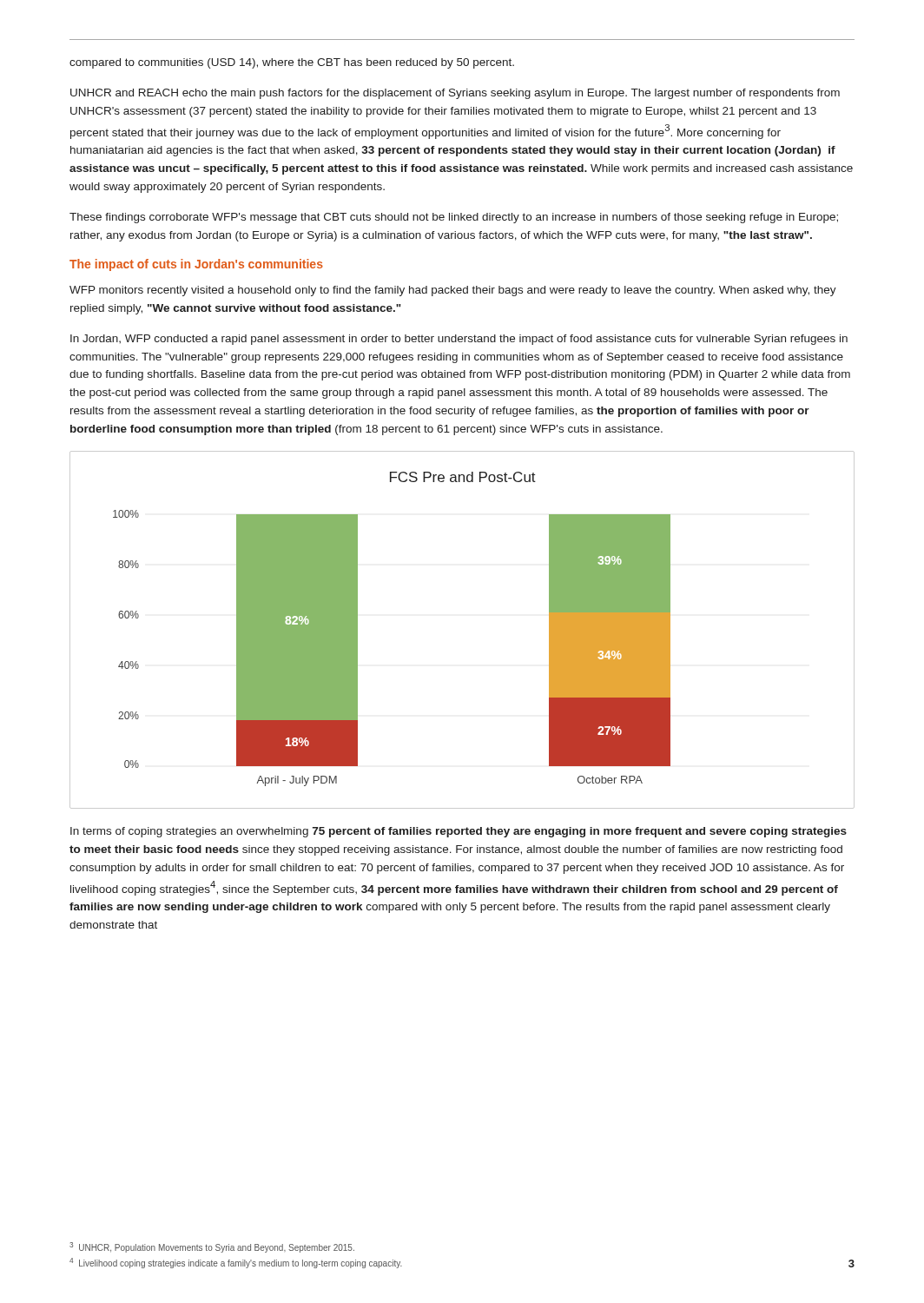924x1303 pixels.
Task: Select the text block that reads "WFP monitors recently visited a"
Action: pyautogui.click(x=453, y=299)
